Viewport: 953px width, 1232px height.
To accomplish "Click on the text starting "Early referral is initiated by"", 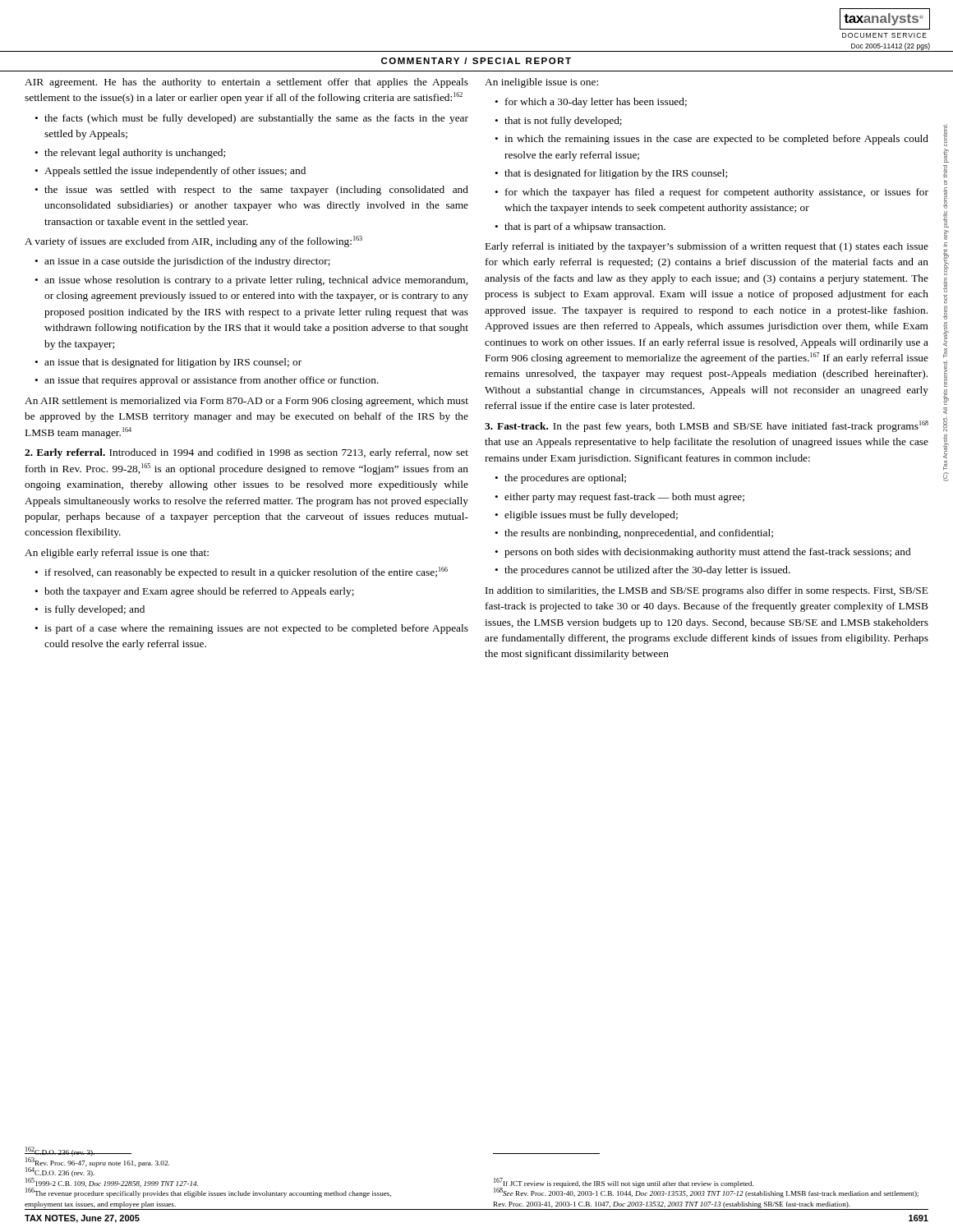I will pyautogui.click(x=707, y=326).
